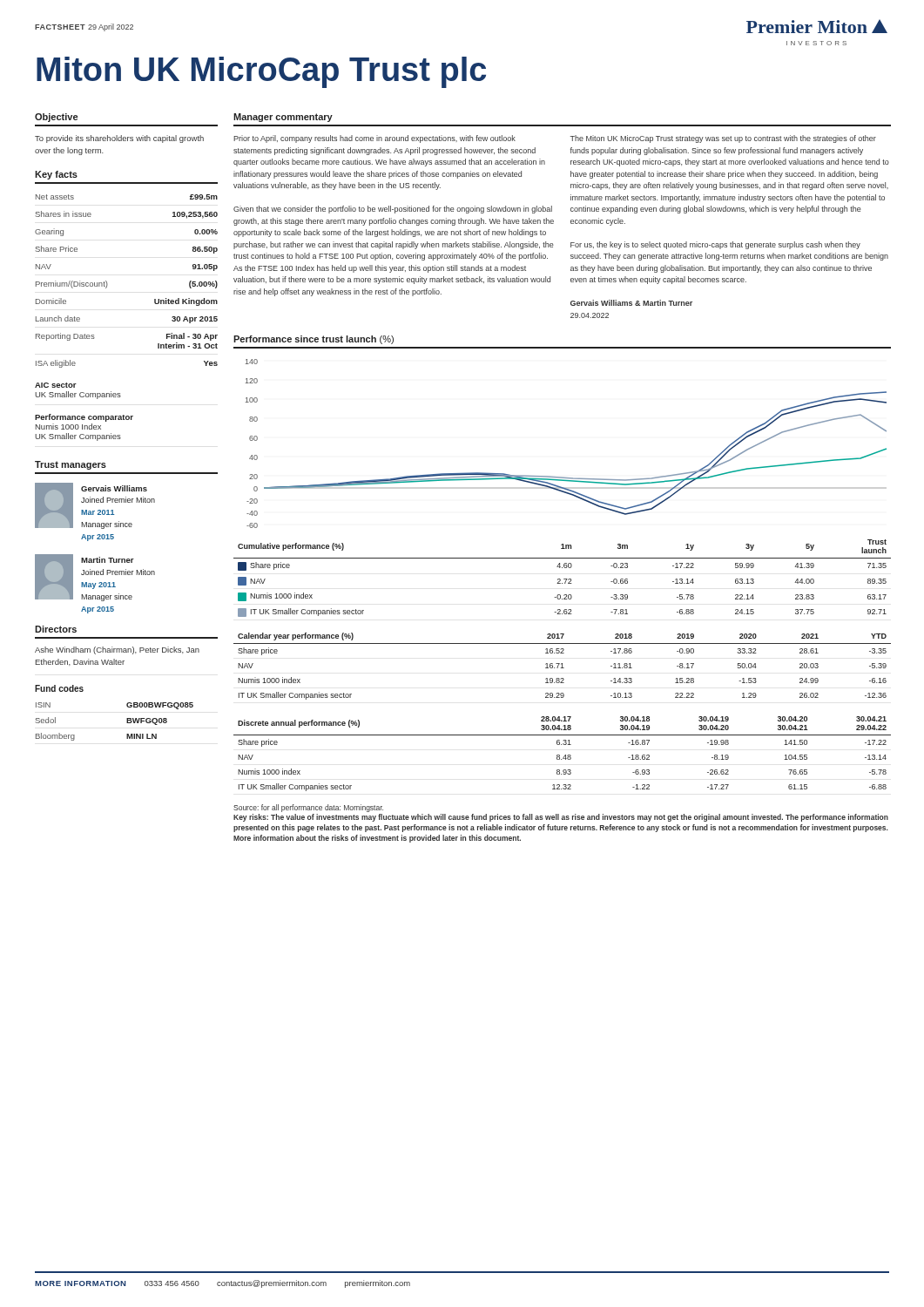Navigate to the text starting "Key facts"

pyautogui.click(x=56, y=174)
